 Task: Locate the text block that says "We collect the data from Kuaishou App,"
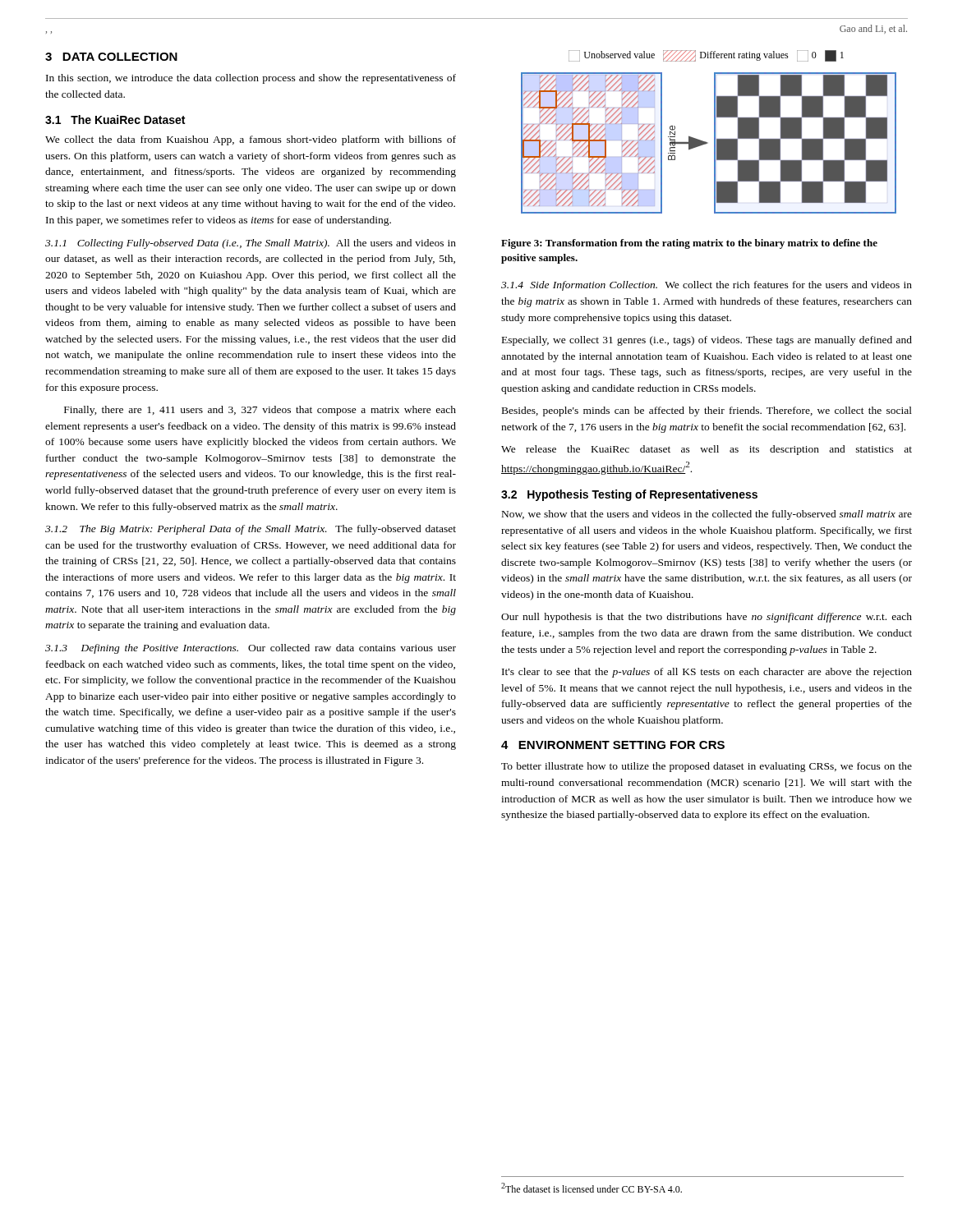(x=251, y=180)
